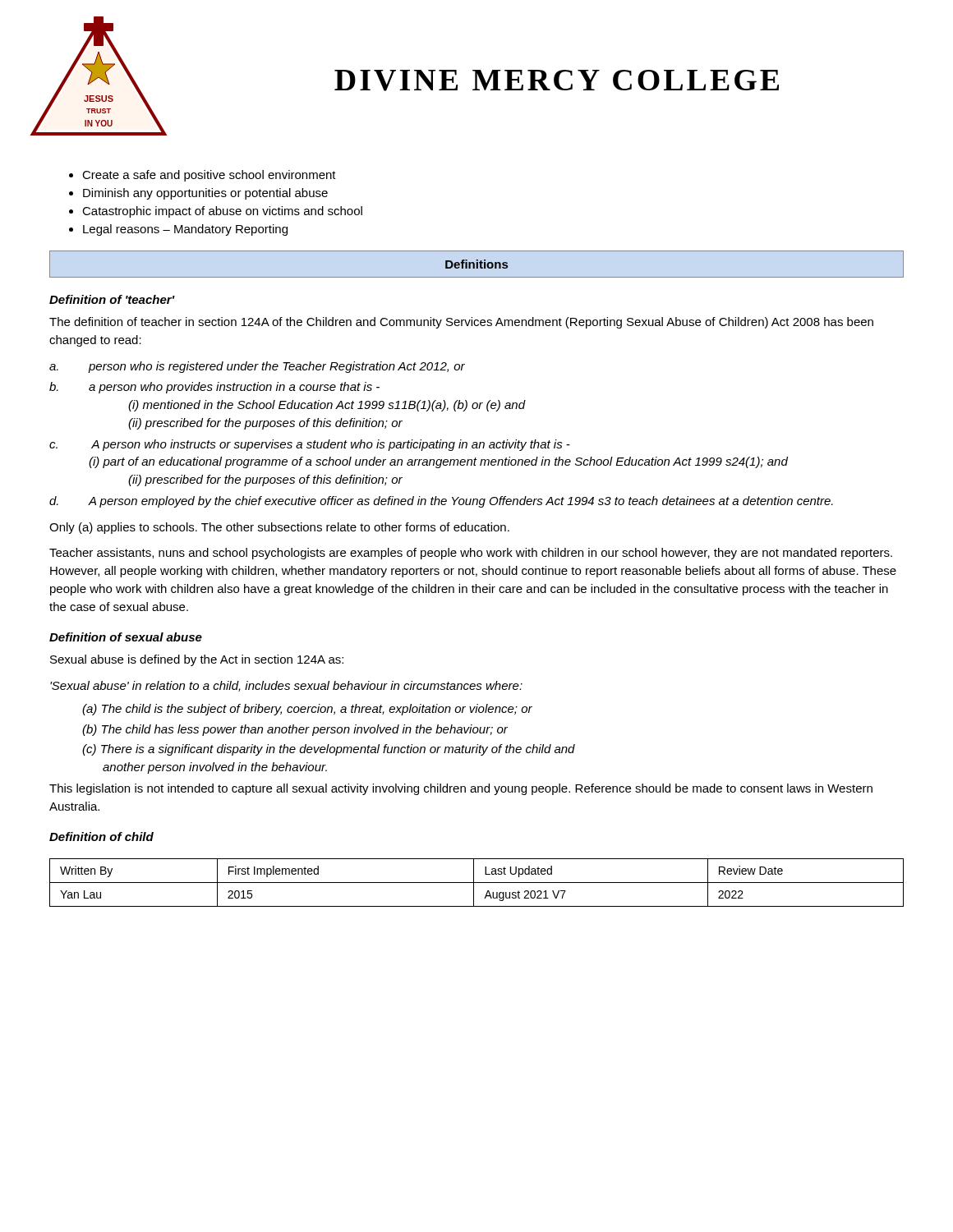This screenshot has height=1232, width=953.
Task: Click on the region starting "'Sexual abuse' in relation to a child,"
Action: pos(286,685)
